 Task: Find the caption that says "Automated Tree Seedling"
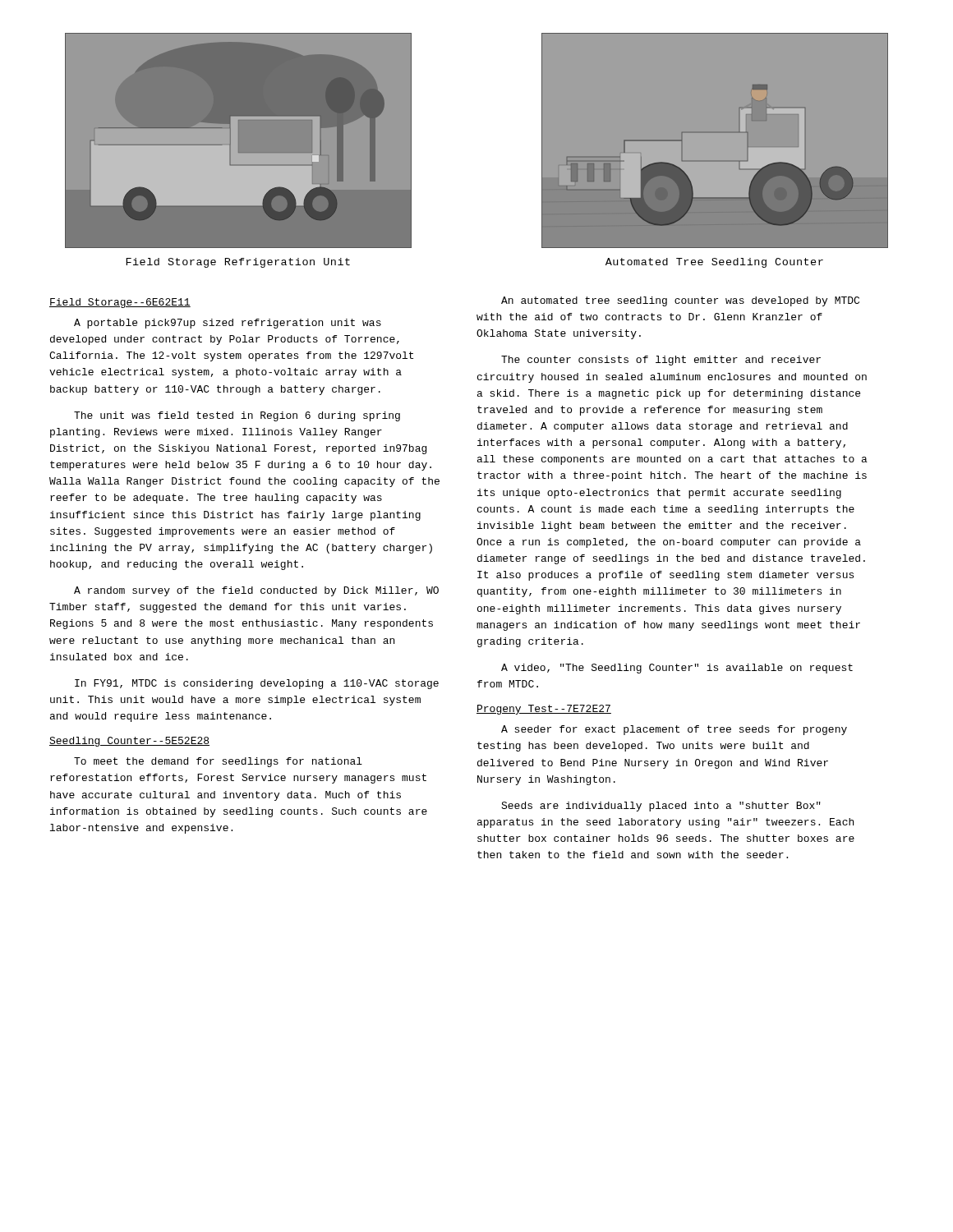point(715,262)
